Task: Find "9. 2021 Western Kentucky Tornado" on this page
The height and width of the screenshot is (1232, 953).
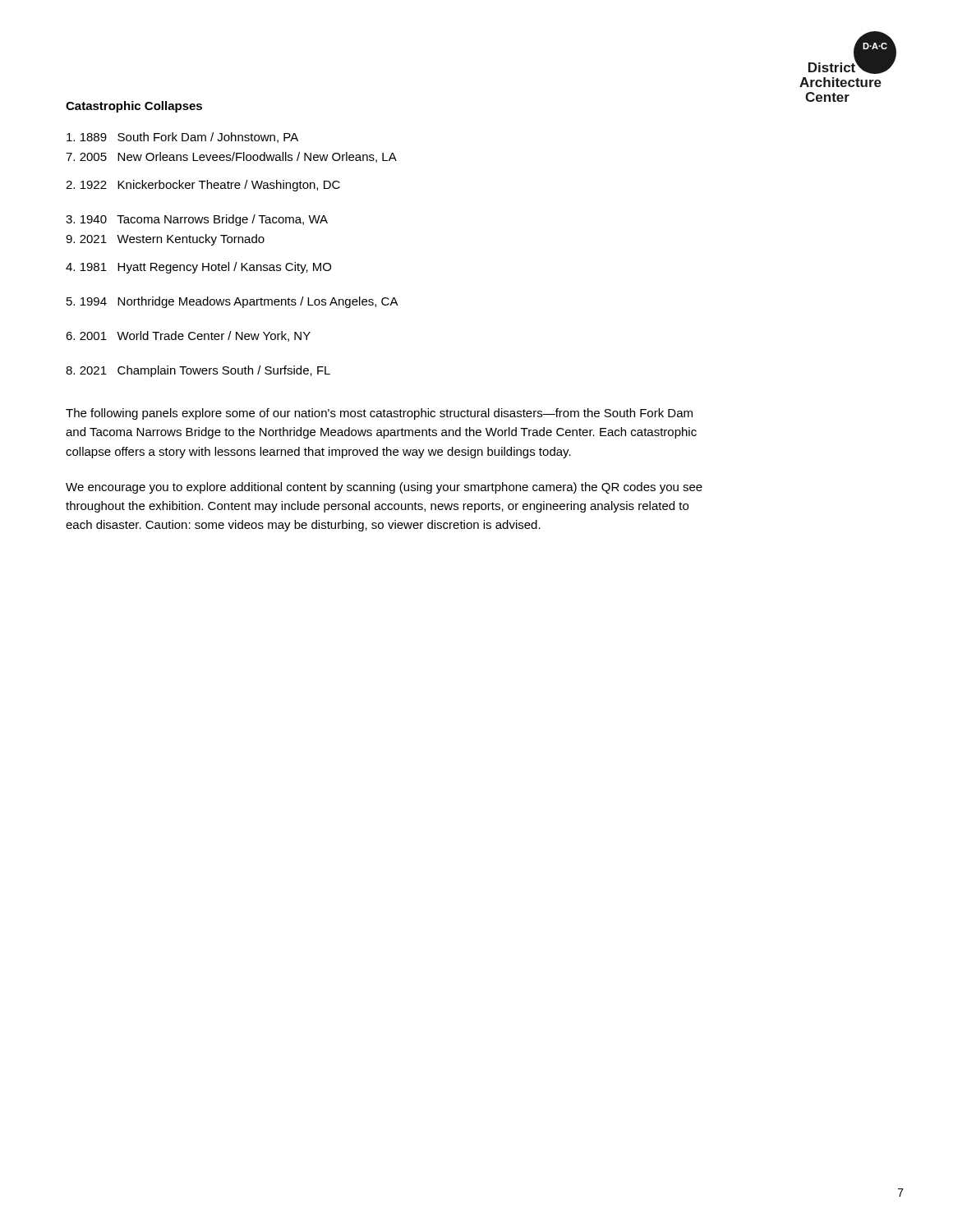Action: (165, 239)
